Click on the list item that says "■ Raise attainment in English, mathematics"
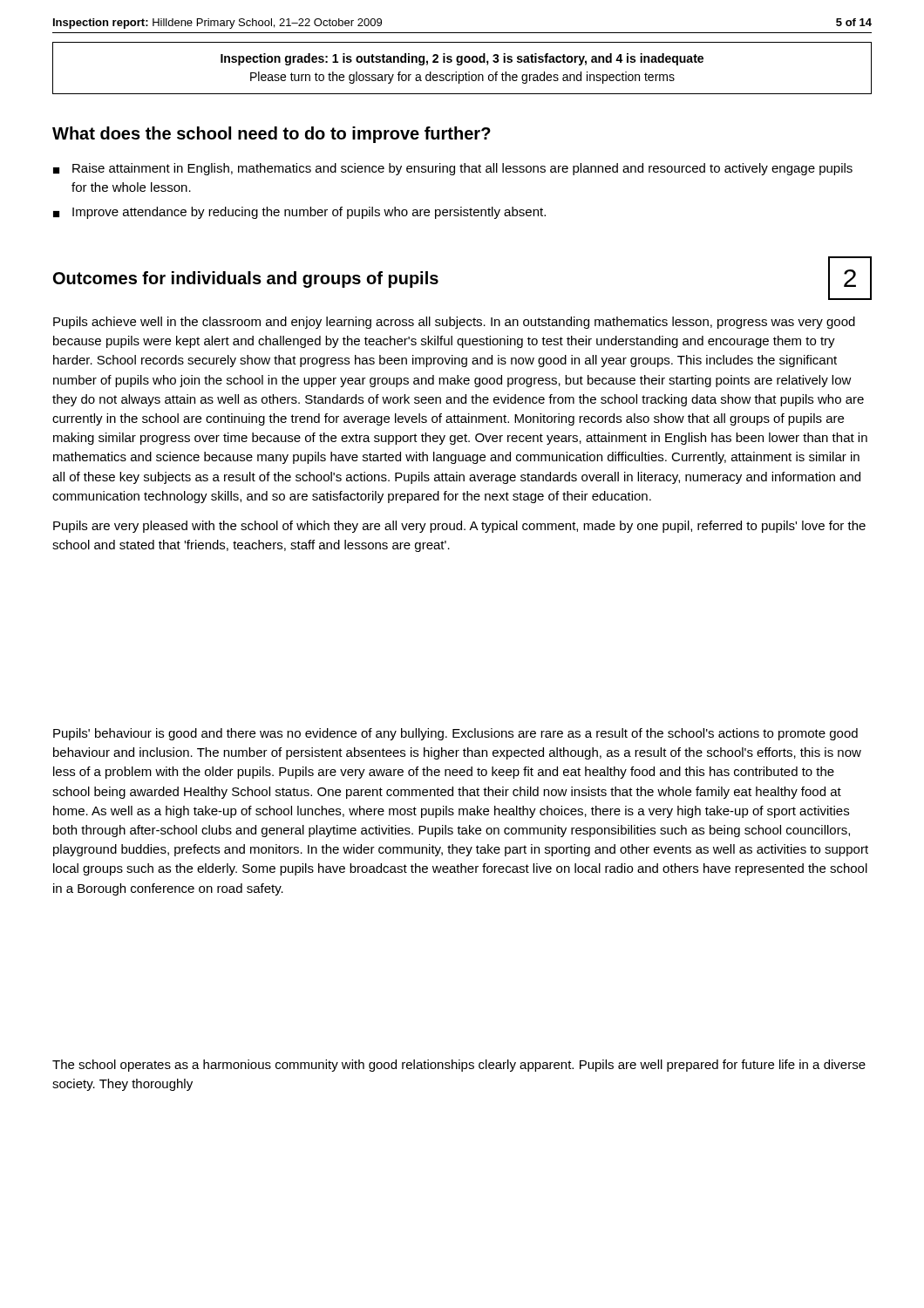Viewport: 924px width, 1308px height. point(462,178)
